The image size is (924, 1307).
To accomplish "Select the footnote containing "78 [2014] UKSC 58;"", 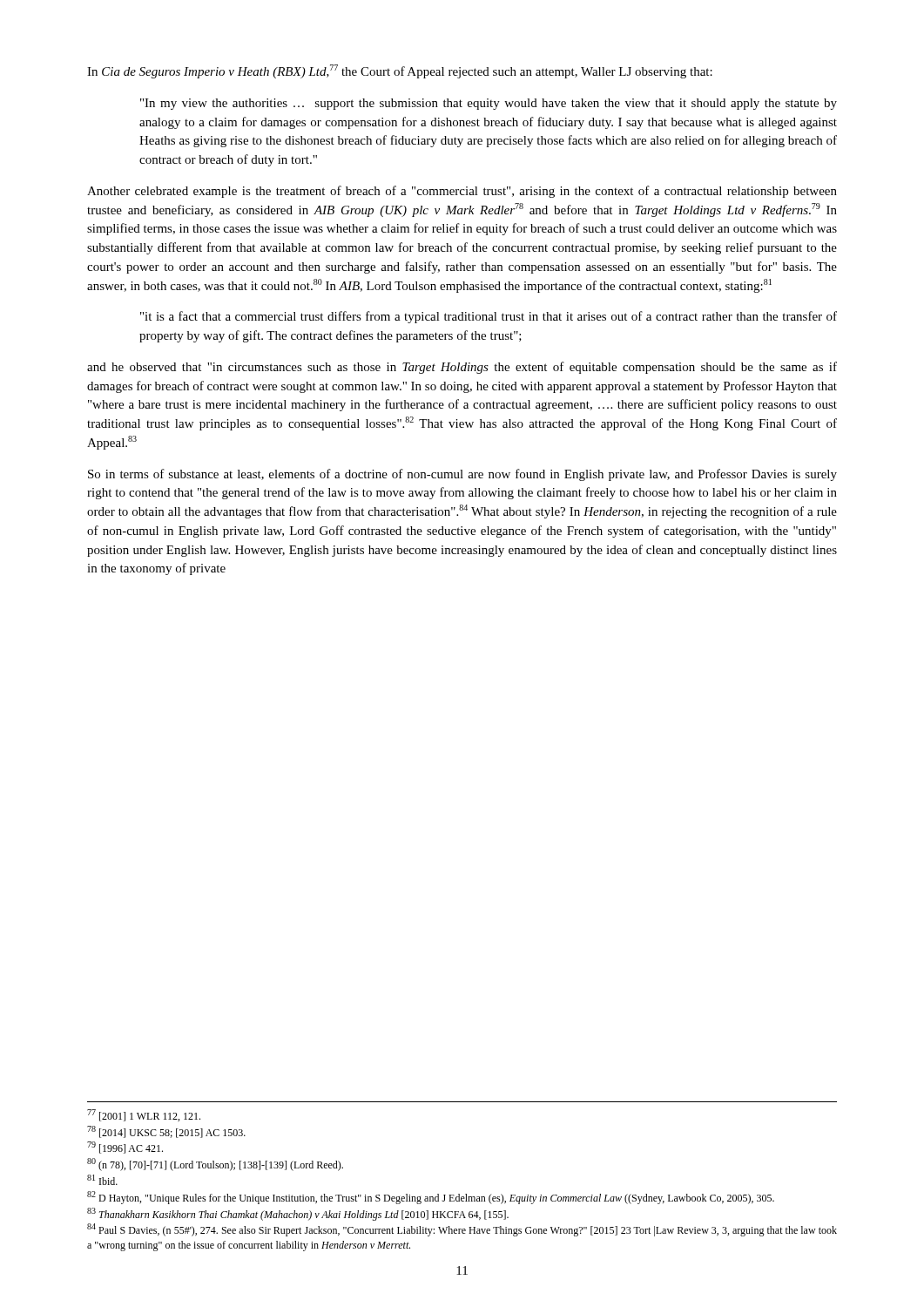I will [x=166, y=1132].
